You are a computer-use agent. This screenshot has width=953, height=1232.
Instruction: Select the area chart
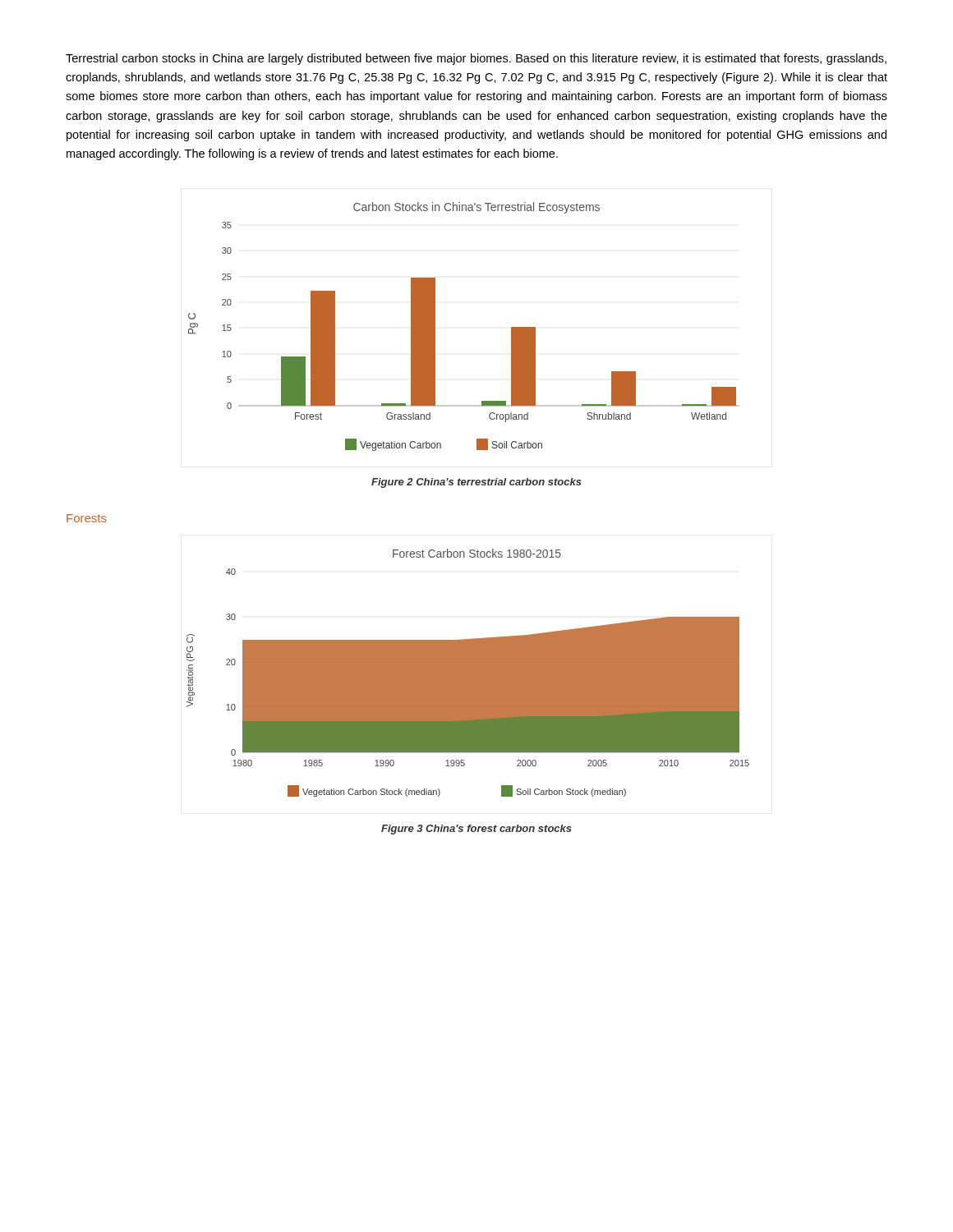[476, 676]
